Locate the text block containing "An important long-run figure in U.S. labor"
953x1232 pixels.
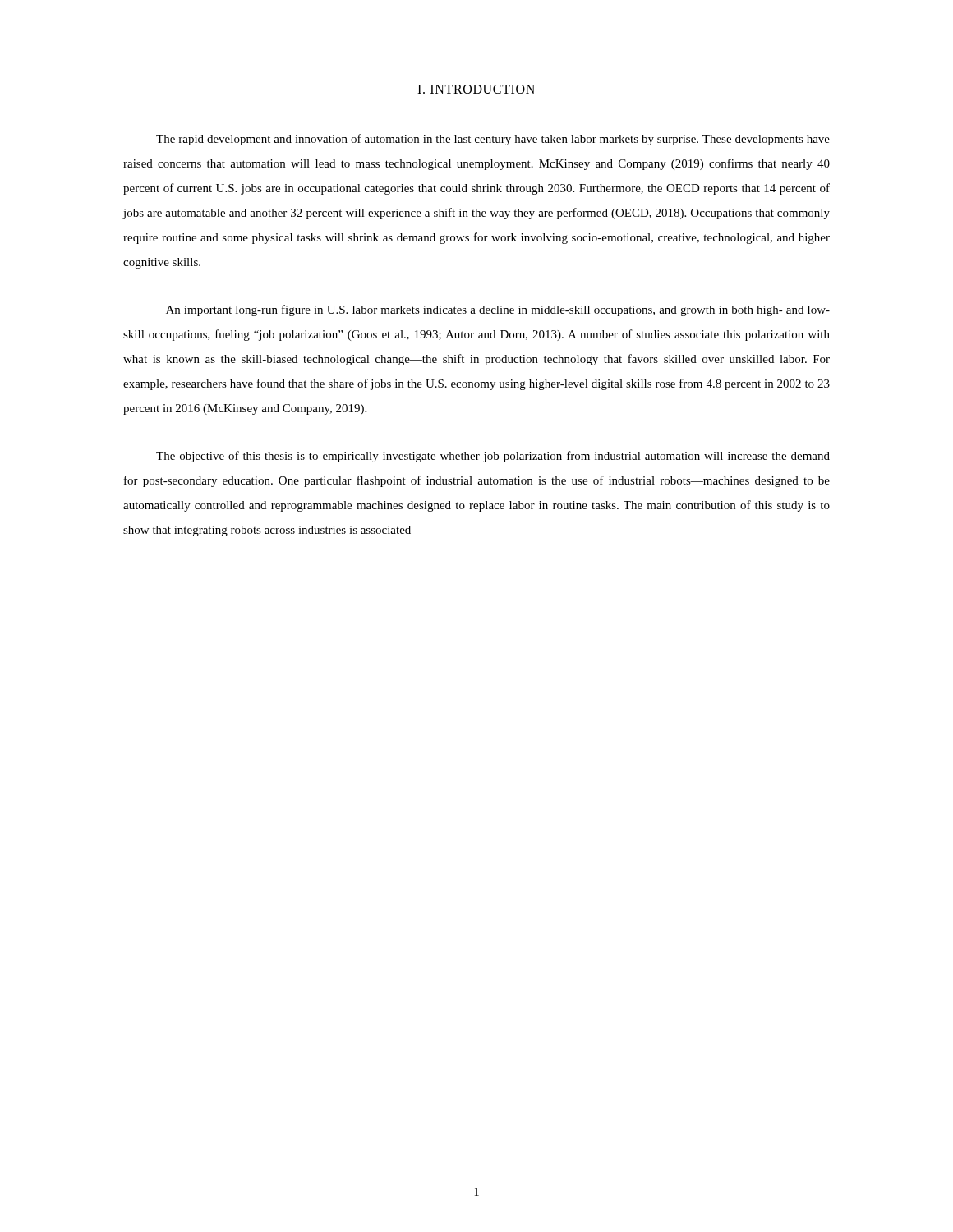pyautogui.click(x=476, y=359)
